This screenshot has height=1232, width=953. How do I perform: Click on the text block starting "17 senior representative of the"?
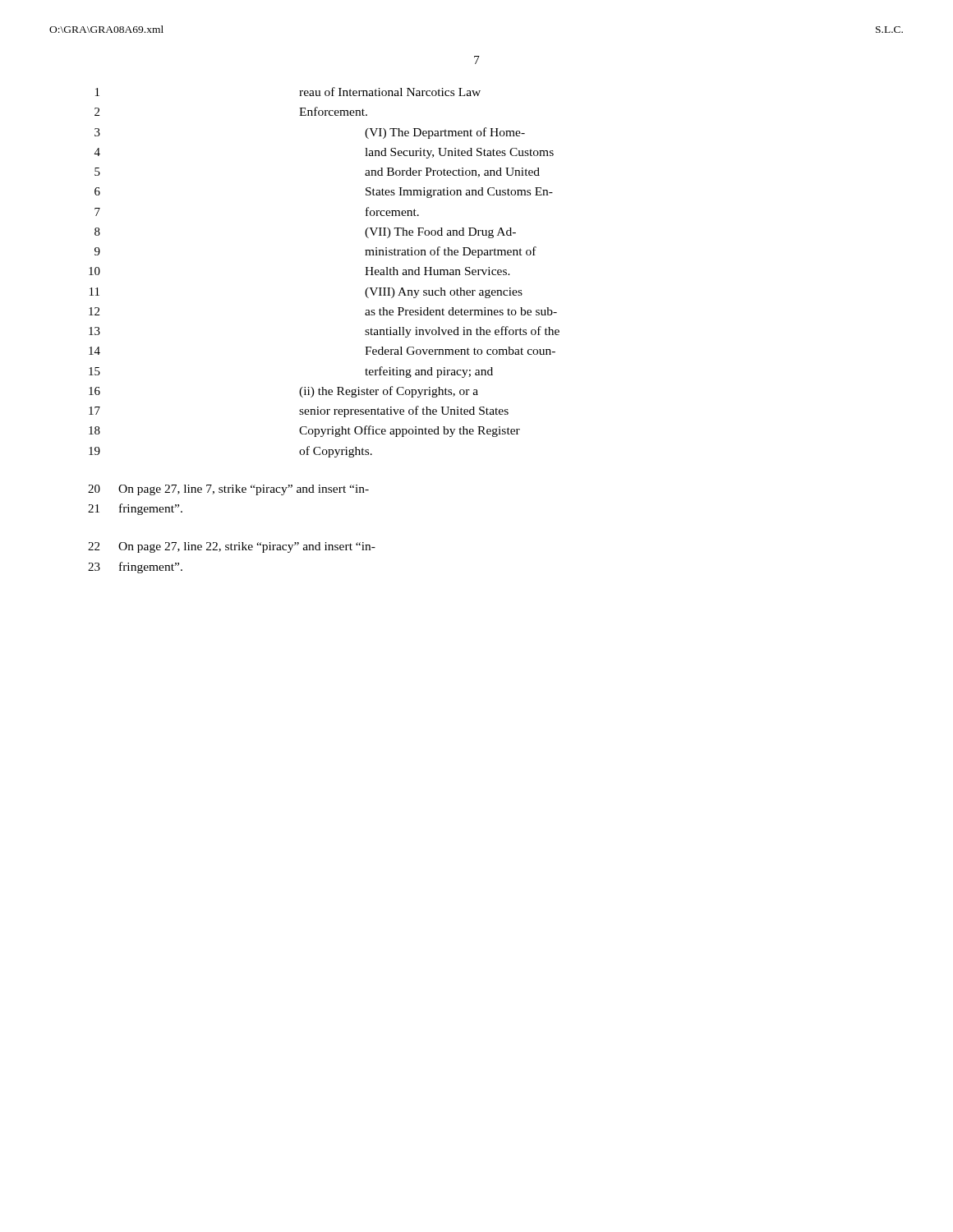(476, 411)
